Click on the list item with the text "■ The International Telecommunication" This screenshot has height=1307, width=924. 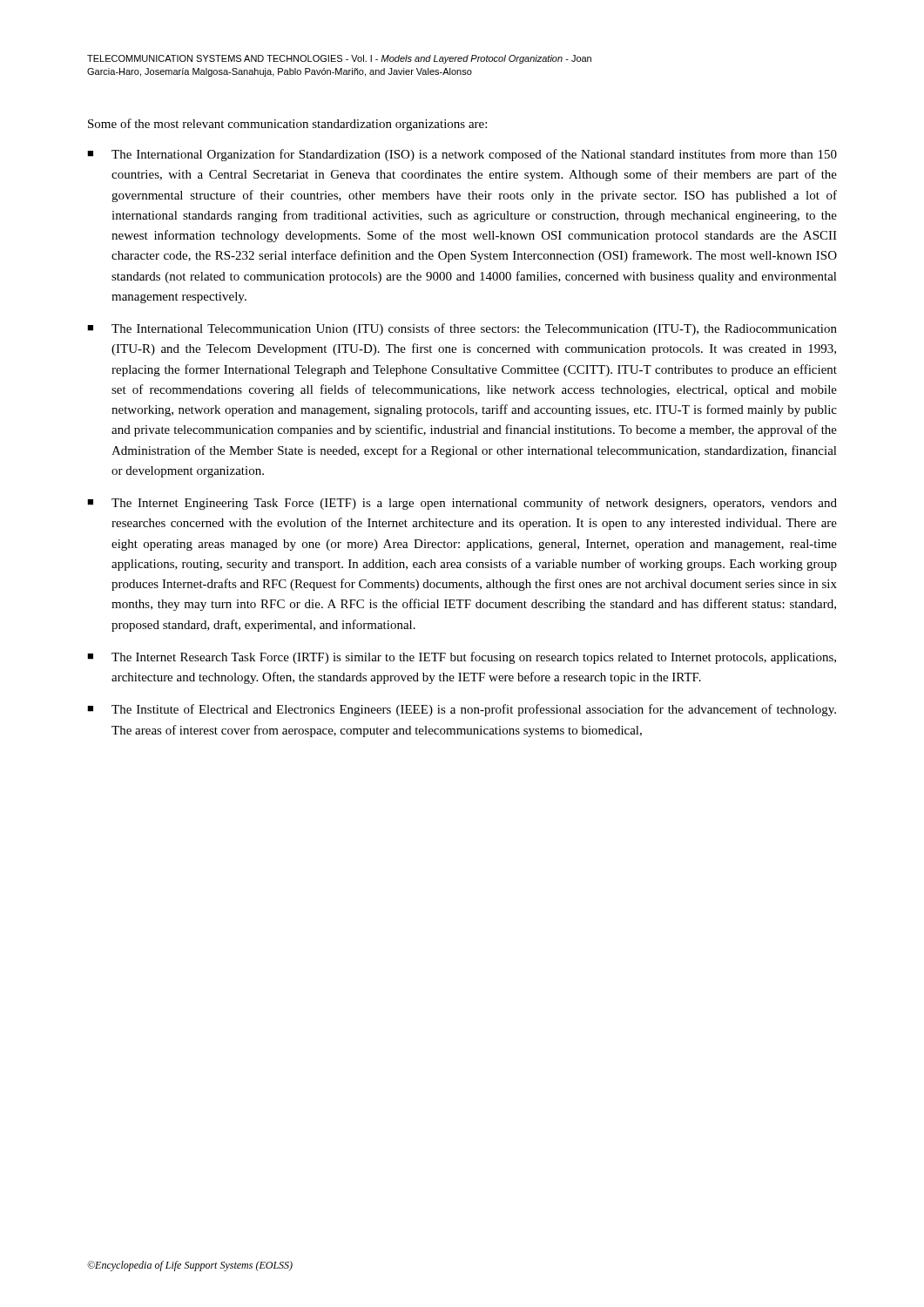(462, 400)
